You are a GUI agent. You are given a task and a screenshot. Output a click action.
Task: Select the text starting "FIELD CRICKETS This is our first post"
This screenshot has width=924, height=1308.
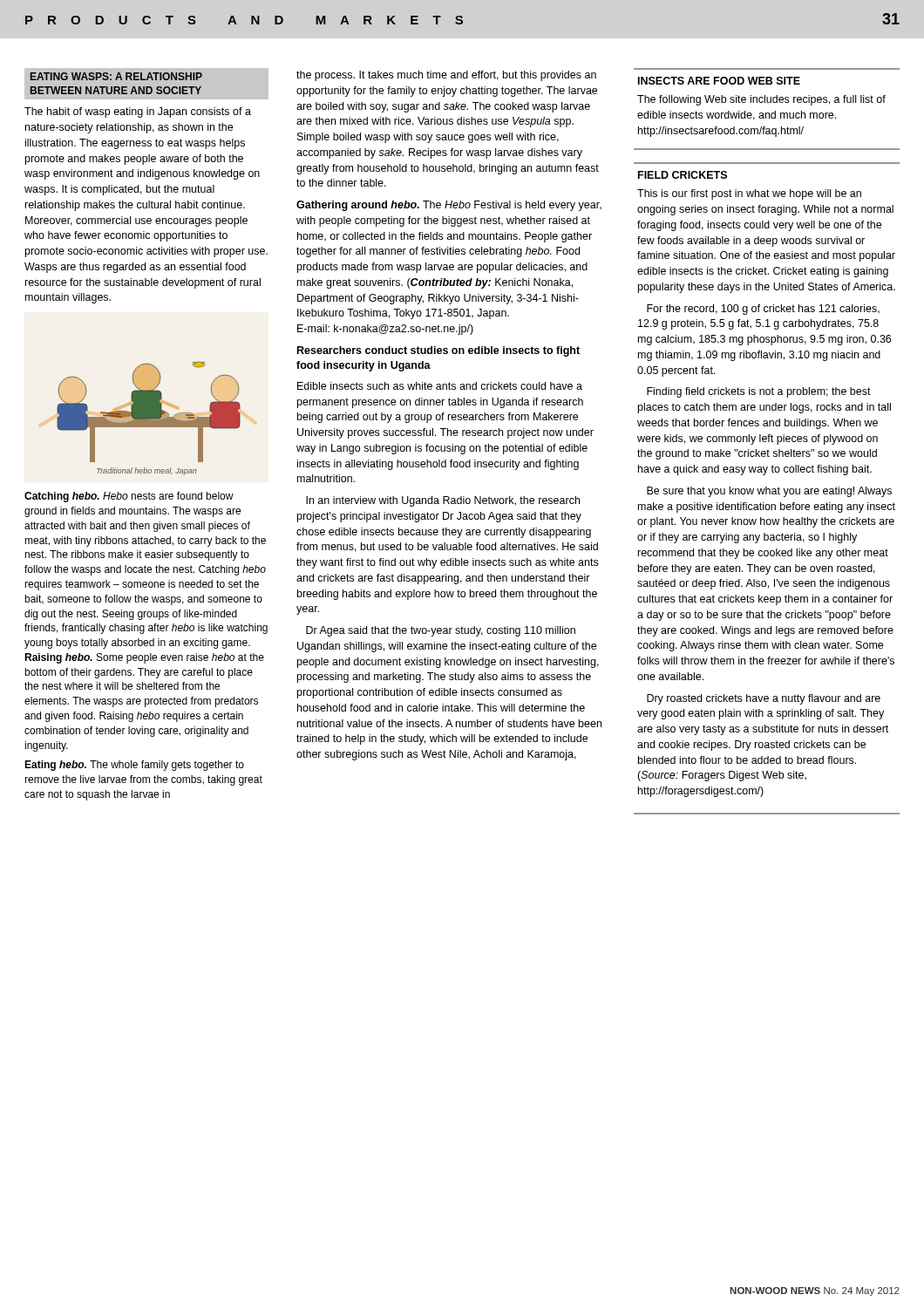coord(767,484)
